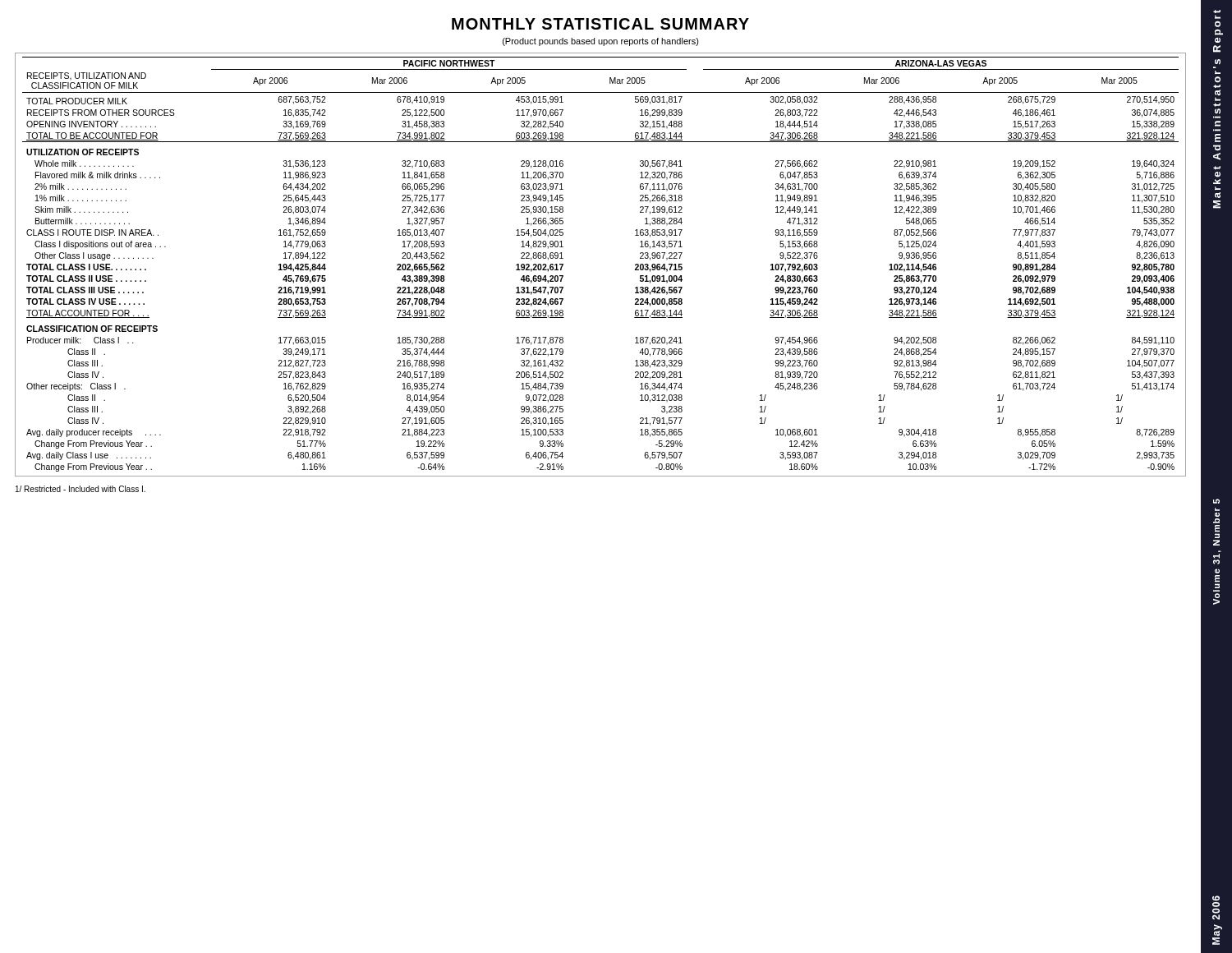Select the element starting "MONTHLY STATISTICAL SUMMARY"
The width and height of the screenshot is (1232, 953).
(600, 24)
